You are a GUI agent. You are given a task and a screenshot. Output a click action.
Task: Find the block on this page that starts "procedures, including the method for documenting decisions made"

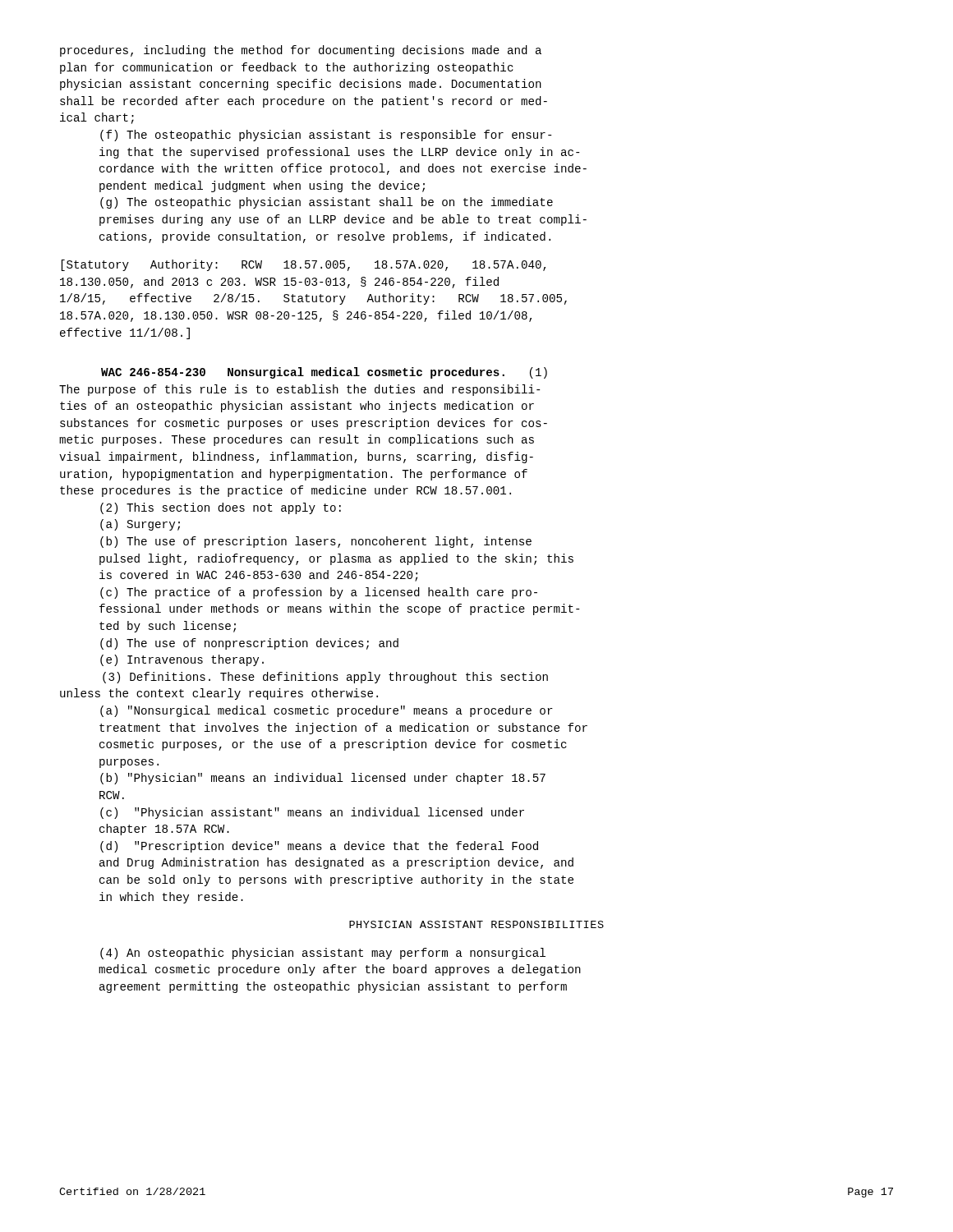coord(476,85)
